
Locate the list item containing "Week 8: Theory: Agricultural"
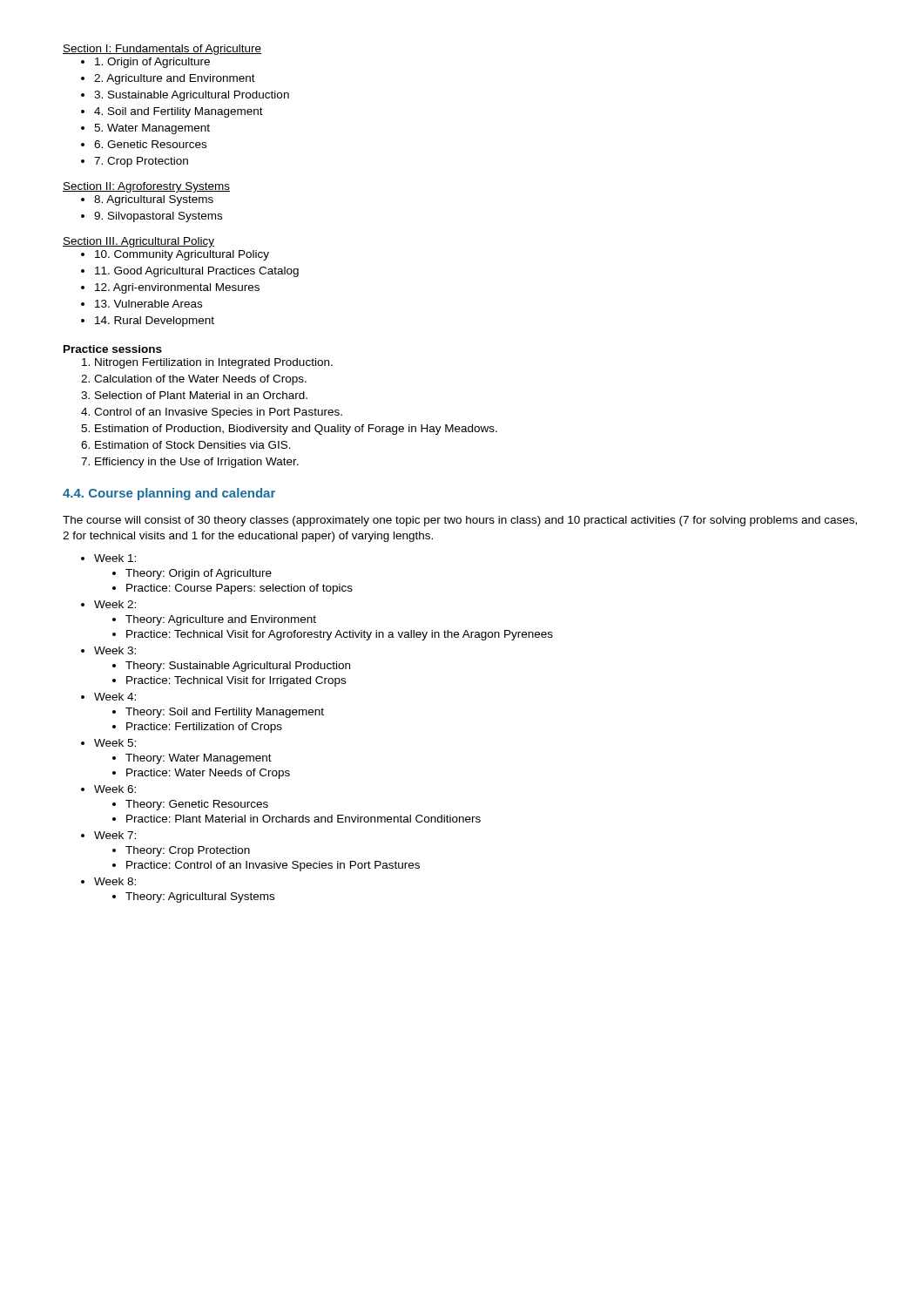pos(108,881)
